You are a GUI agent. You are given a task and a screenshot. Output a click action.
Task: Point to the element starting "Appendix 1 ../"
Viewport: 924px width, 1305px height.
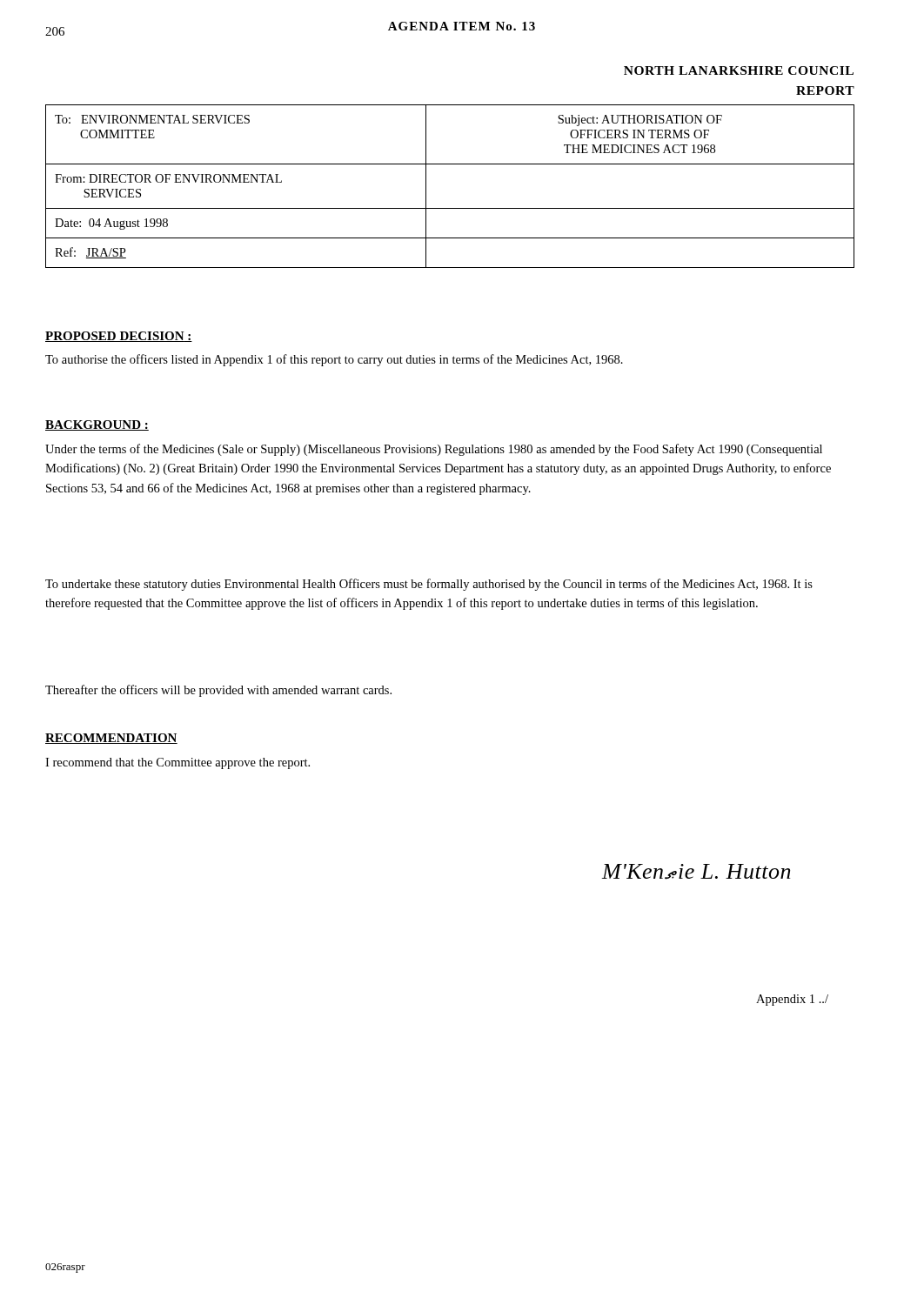[x=792, y=999]
